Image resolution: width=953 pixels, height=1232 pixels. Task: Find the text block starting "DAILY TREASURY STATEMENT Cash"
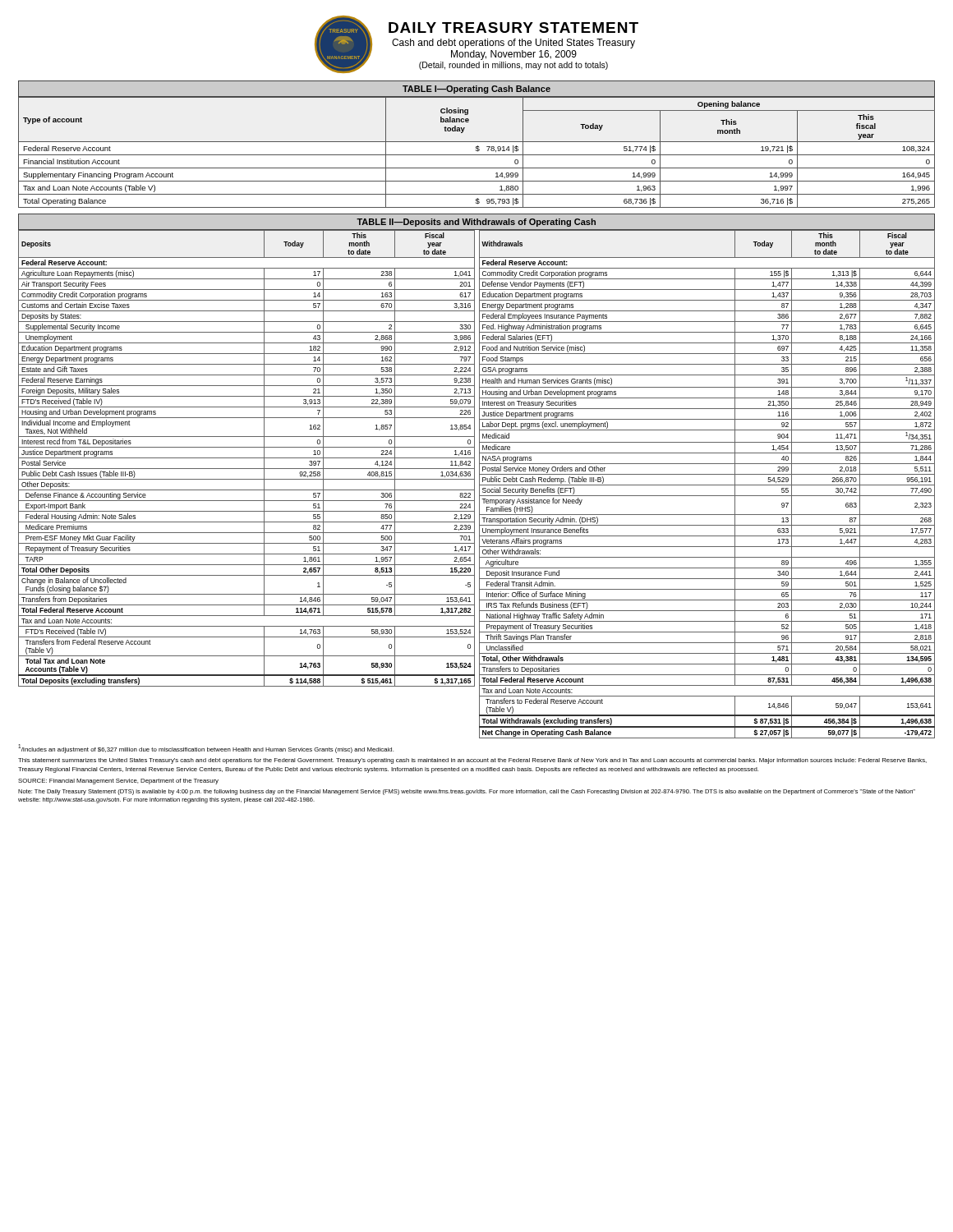pos(513,44)
